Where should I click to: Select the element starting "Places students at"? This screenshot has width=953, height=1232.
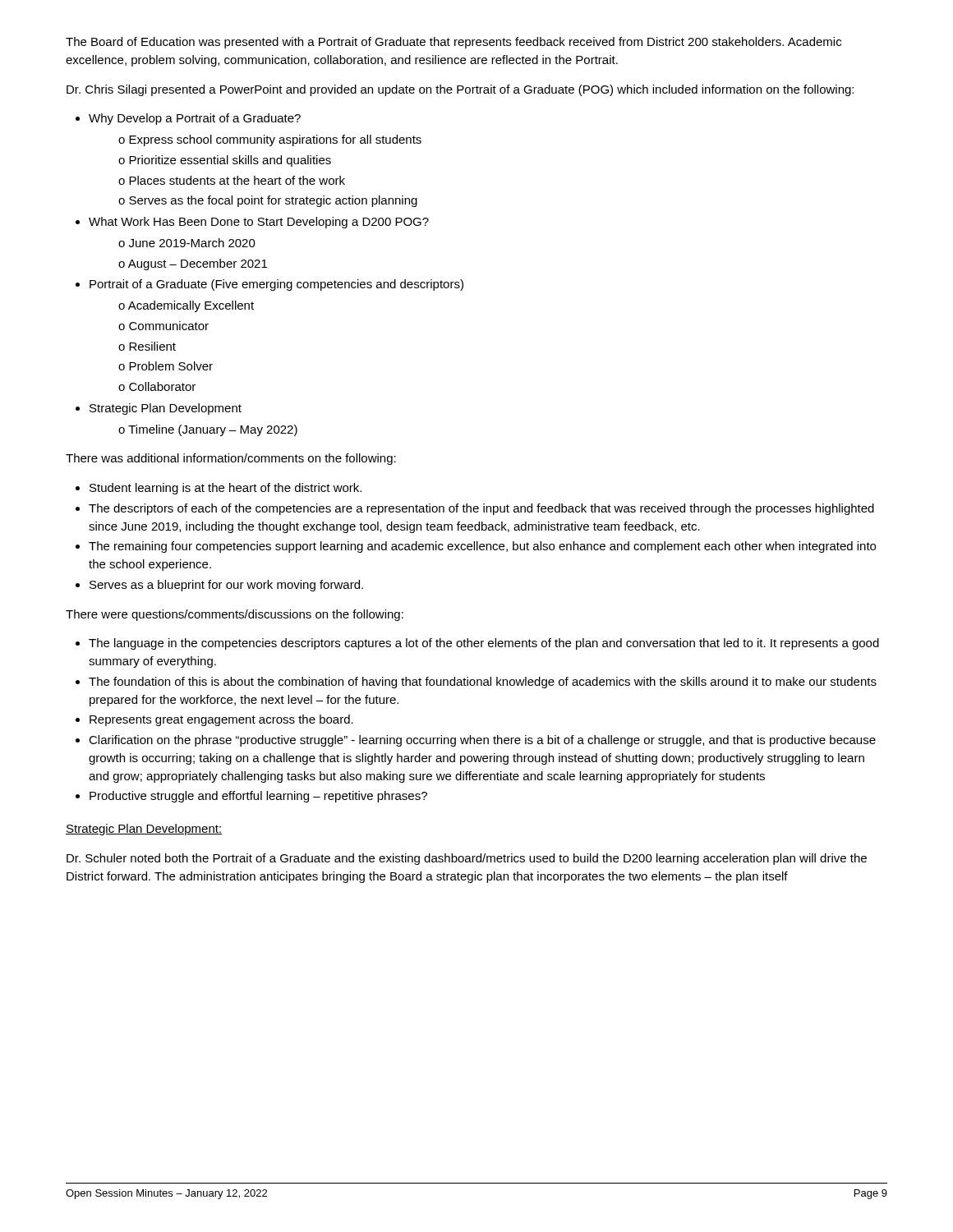(x=237, y=180)
